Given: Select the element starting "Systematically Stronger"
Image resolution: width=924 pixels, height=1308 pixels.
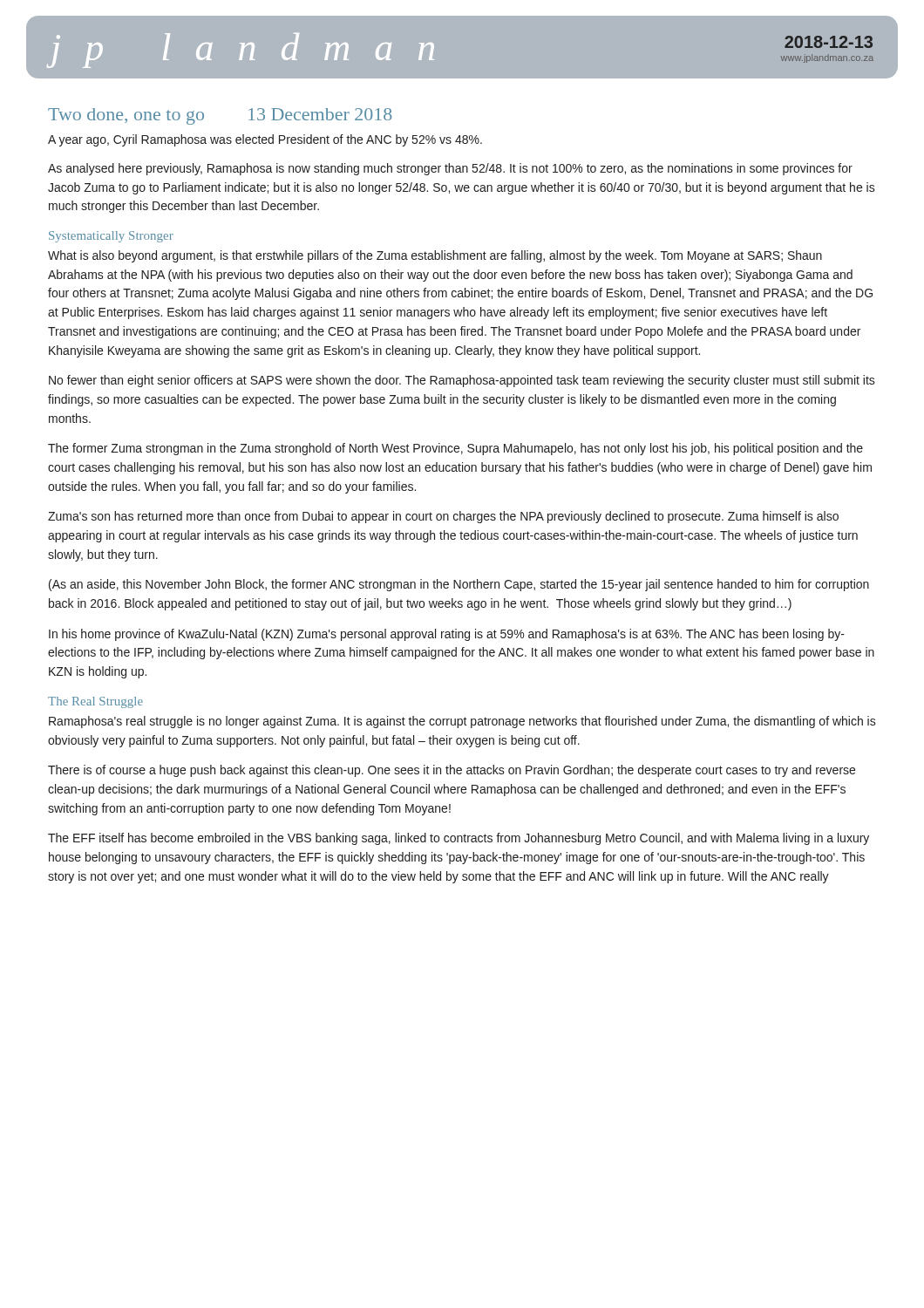Looking at the screenshot, I should pyautogui.click(x=111, y=236).
